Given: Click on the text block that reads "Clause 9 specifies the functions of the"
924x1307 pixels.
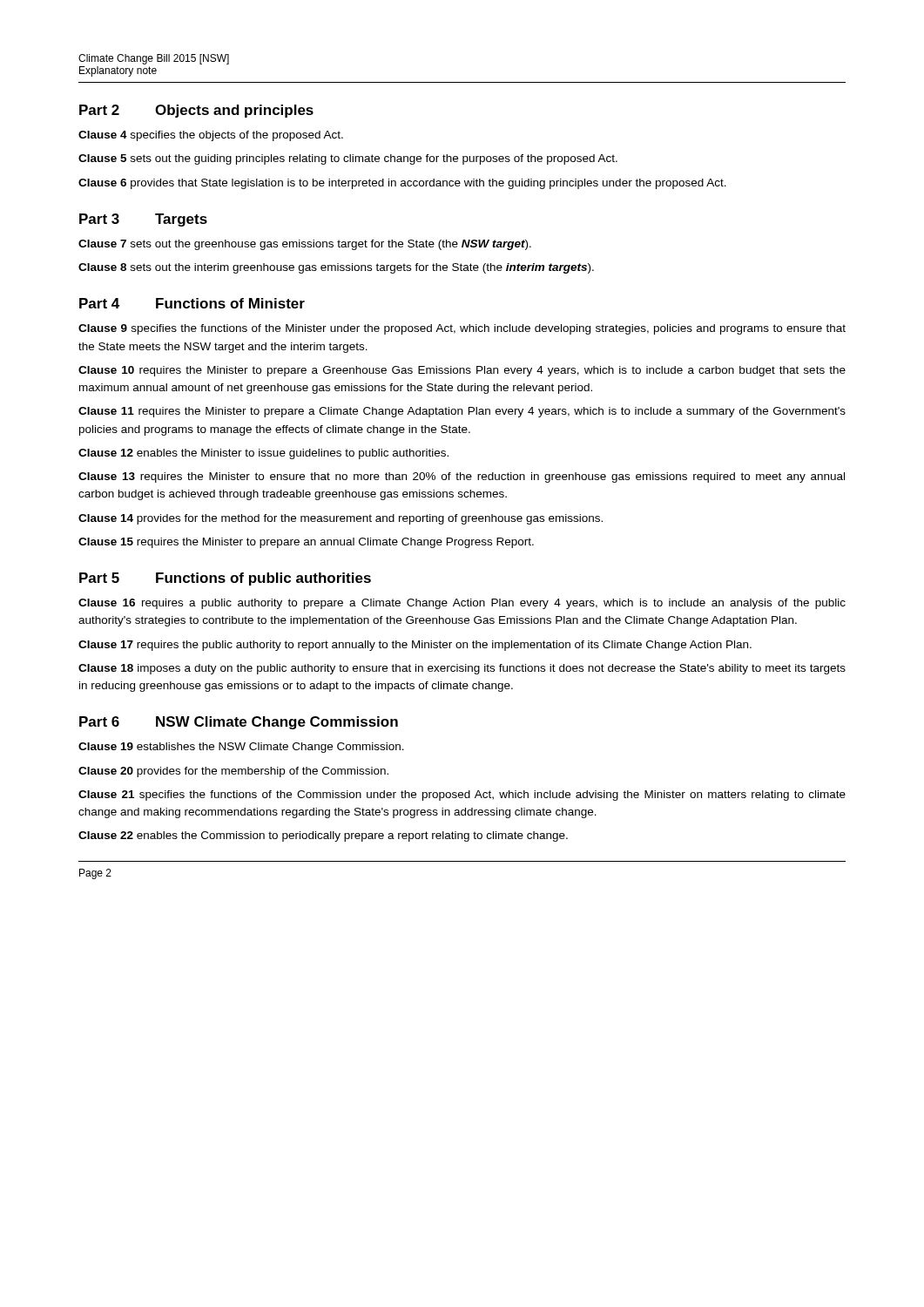Looking at the screenshot, I should (x=462, y=337).
